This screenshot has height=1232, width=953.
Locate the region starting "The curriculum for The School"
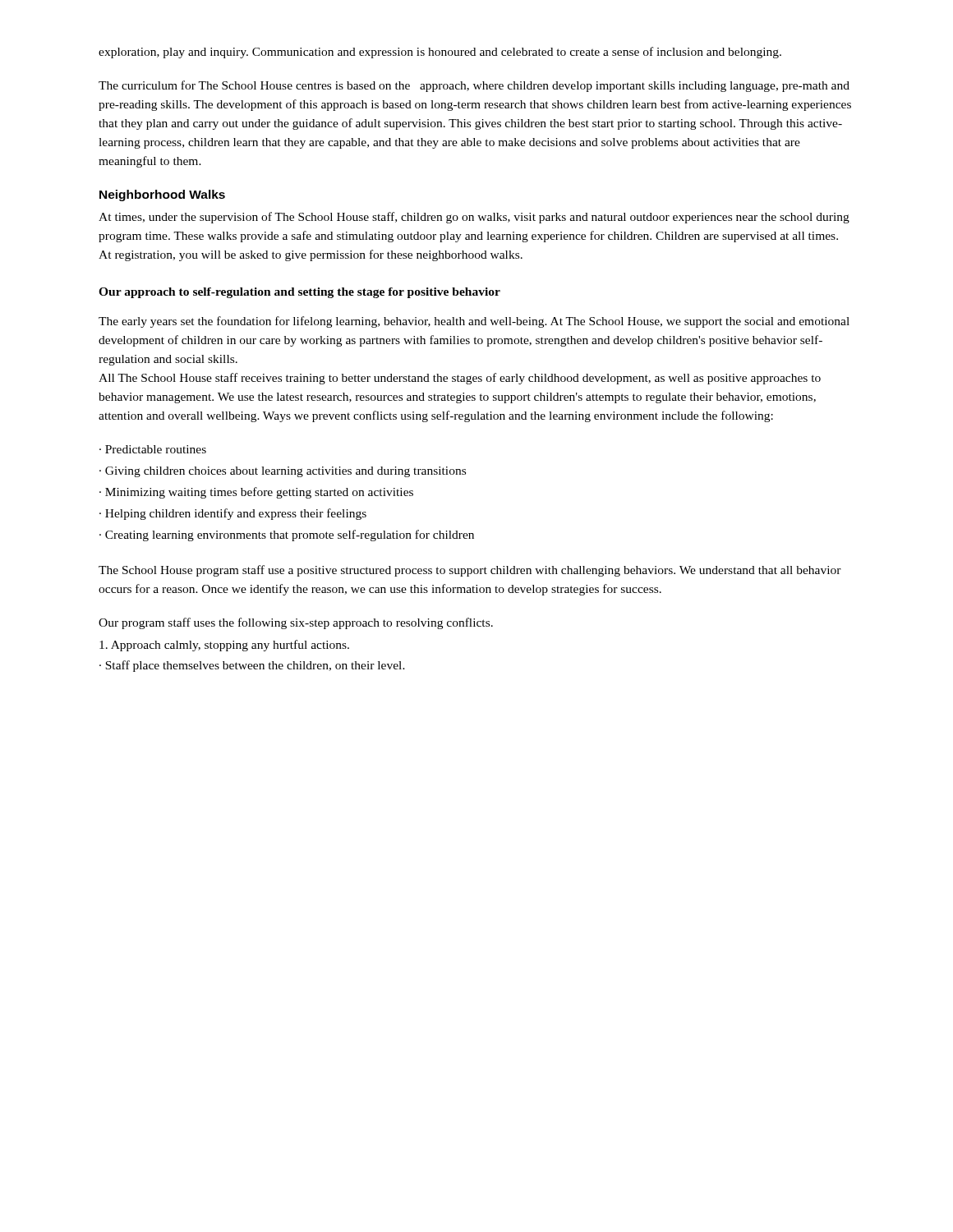[x=475, y=123]
